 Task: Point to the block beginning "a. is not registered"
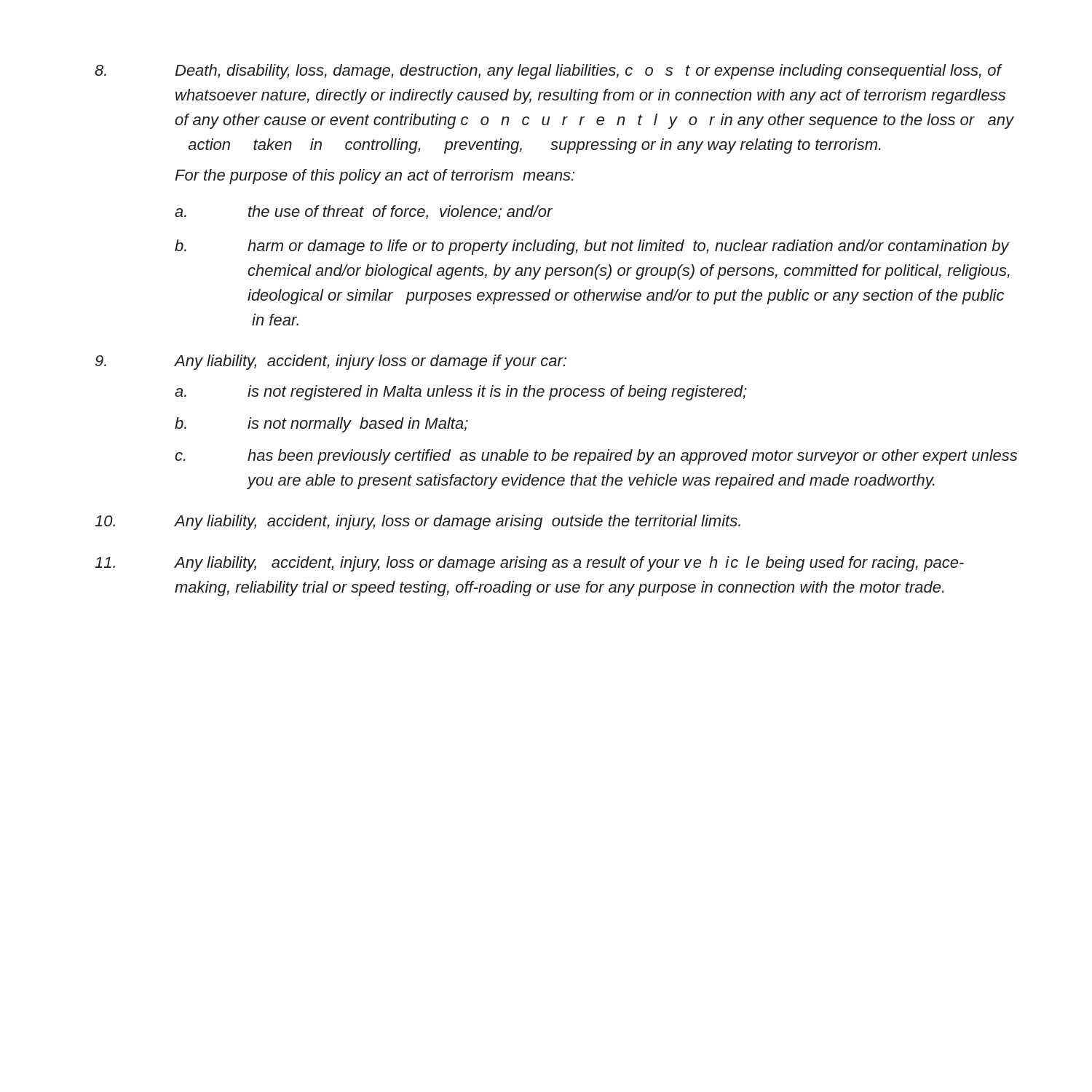tap(597, 392)
